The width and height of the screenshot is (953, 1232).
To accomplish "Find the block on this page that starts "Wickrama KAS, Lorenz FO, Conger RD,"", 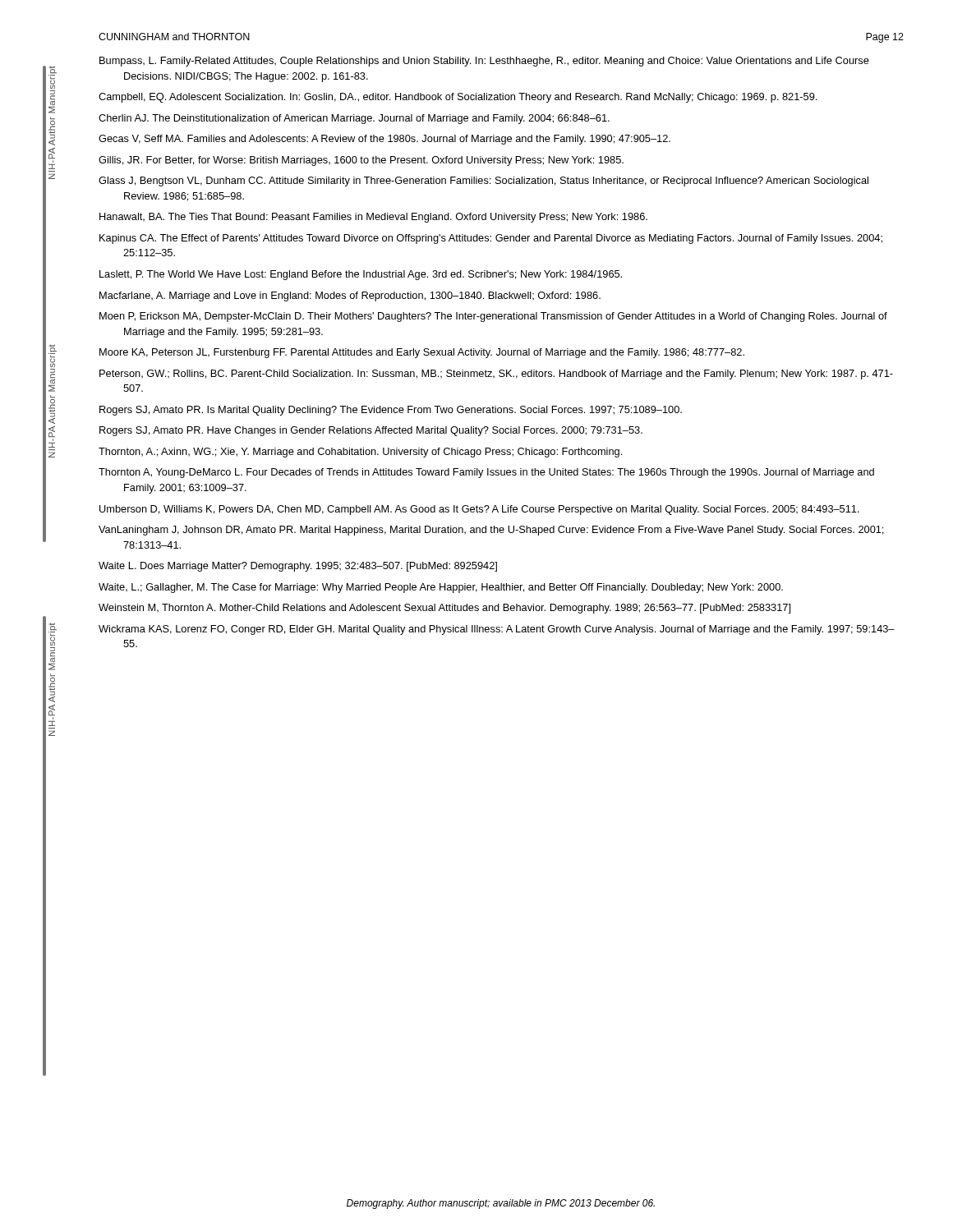I will [496, 636].
